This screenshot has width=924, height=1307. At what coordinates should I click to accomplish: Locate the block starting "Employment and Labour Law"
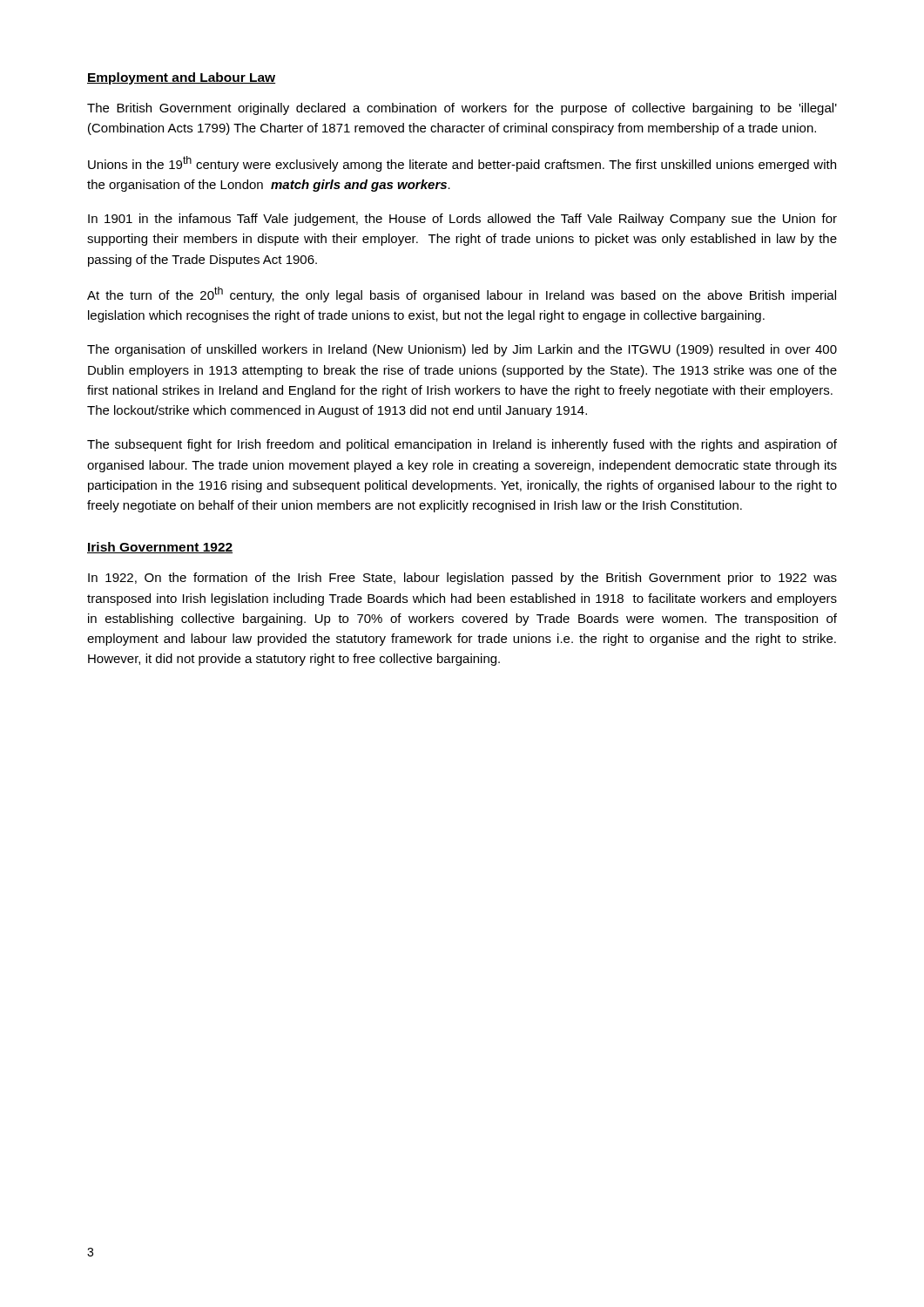click(181, 77)
